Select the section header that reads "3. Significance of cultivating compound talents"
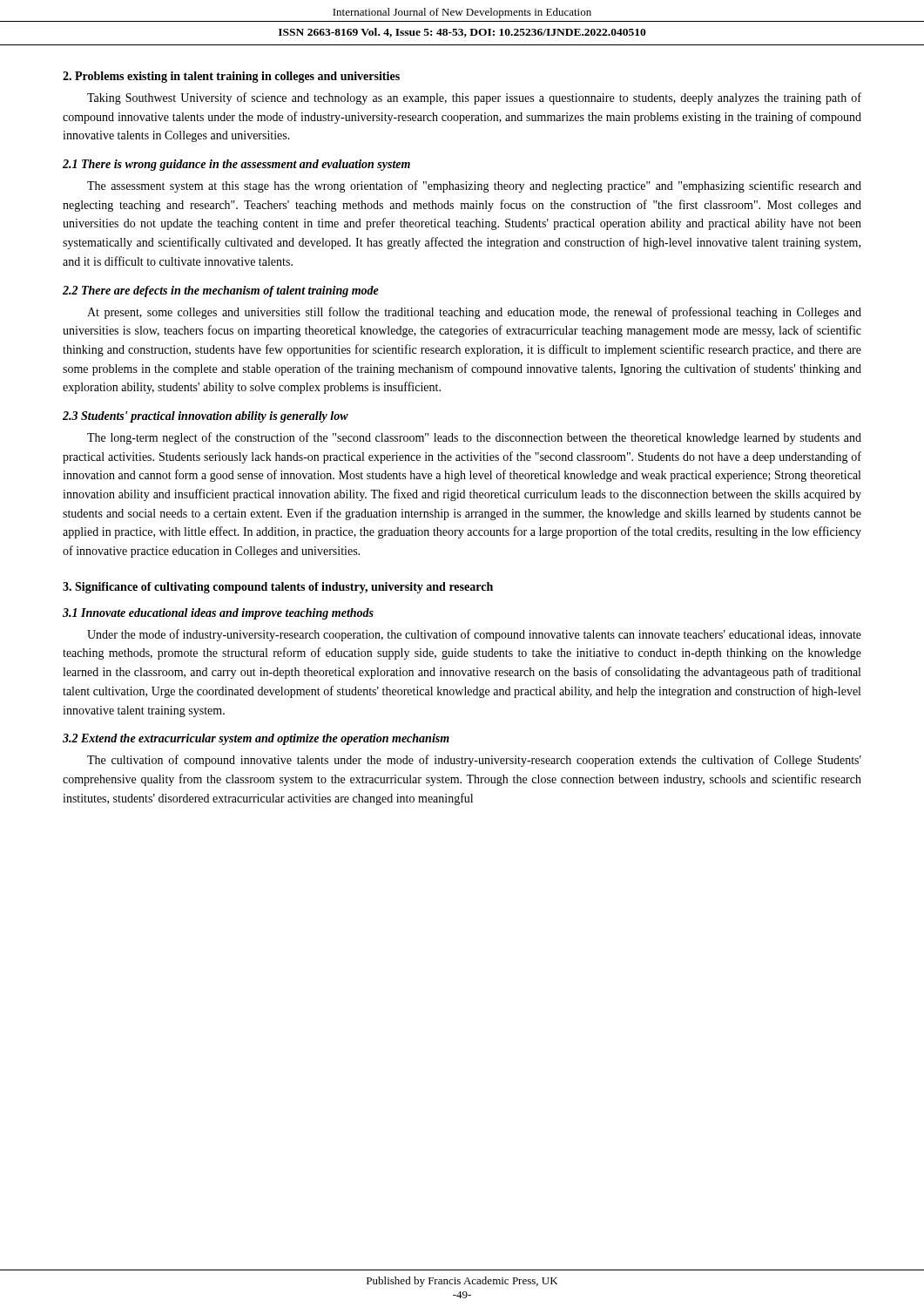Screen dimensions: 1307x924 278,587
